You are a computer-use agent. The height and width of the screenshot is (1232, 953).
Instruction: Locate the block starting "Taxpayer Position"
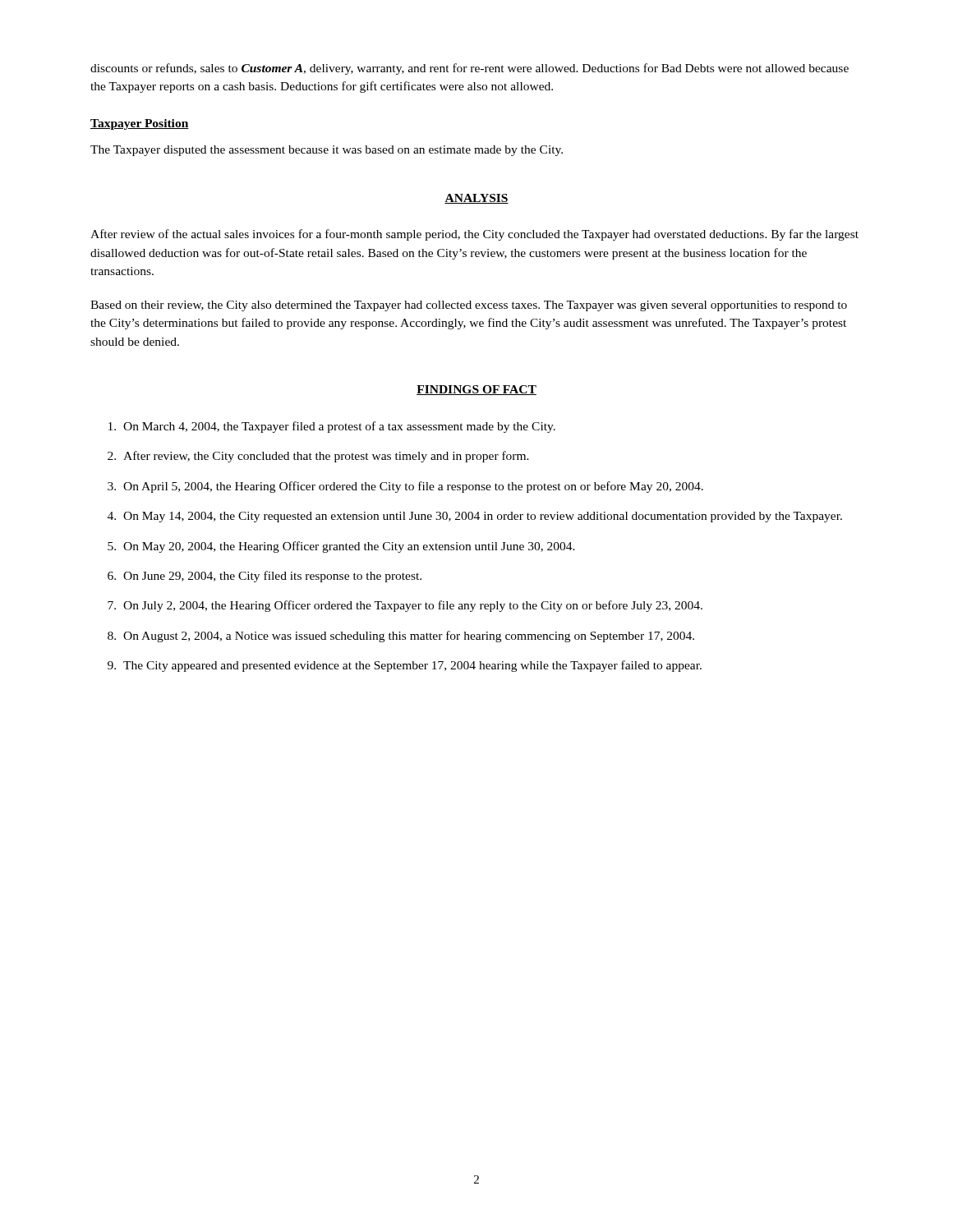(139, 123)
